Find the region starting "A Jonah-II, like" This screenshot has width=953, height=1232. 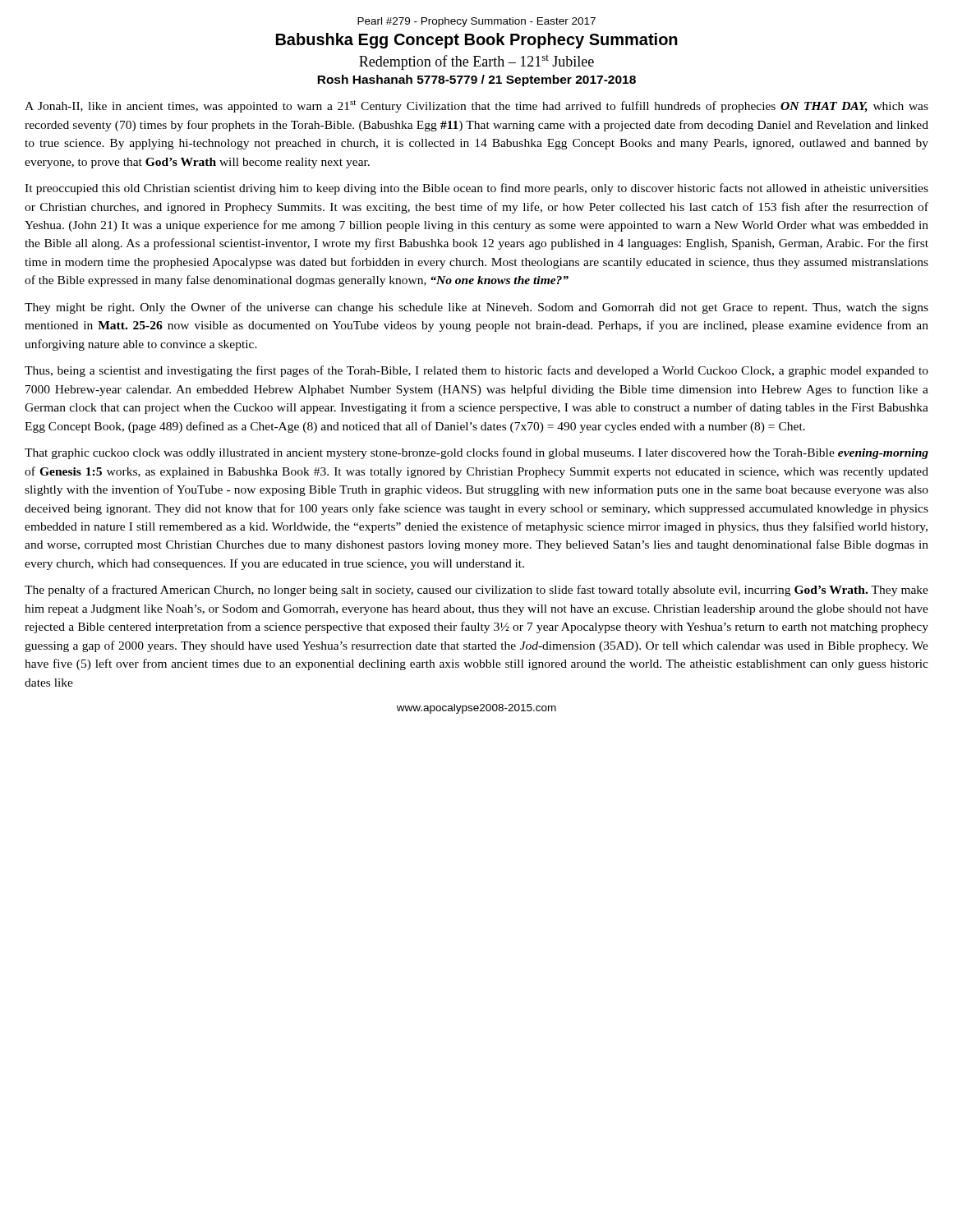(x=476, y=133)
